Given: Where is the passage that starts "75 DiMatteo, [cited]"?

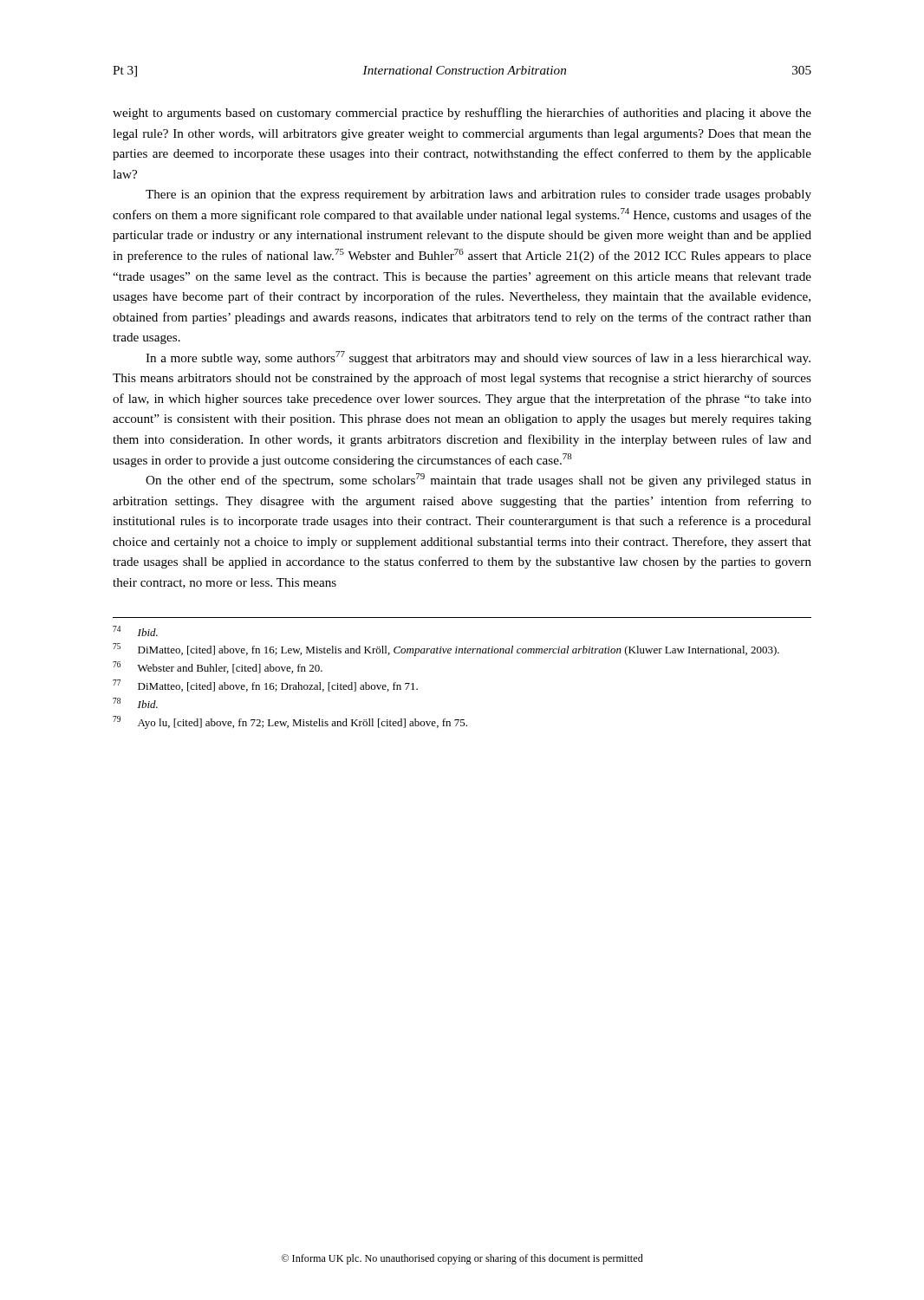Looking at the screenshot, I should (446, 651).
